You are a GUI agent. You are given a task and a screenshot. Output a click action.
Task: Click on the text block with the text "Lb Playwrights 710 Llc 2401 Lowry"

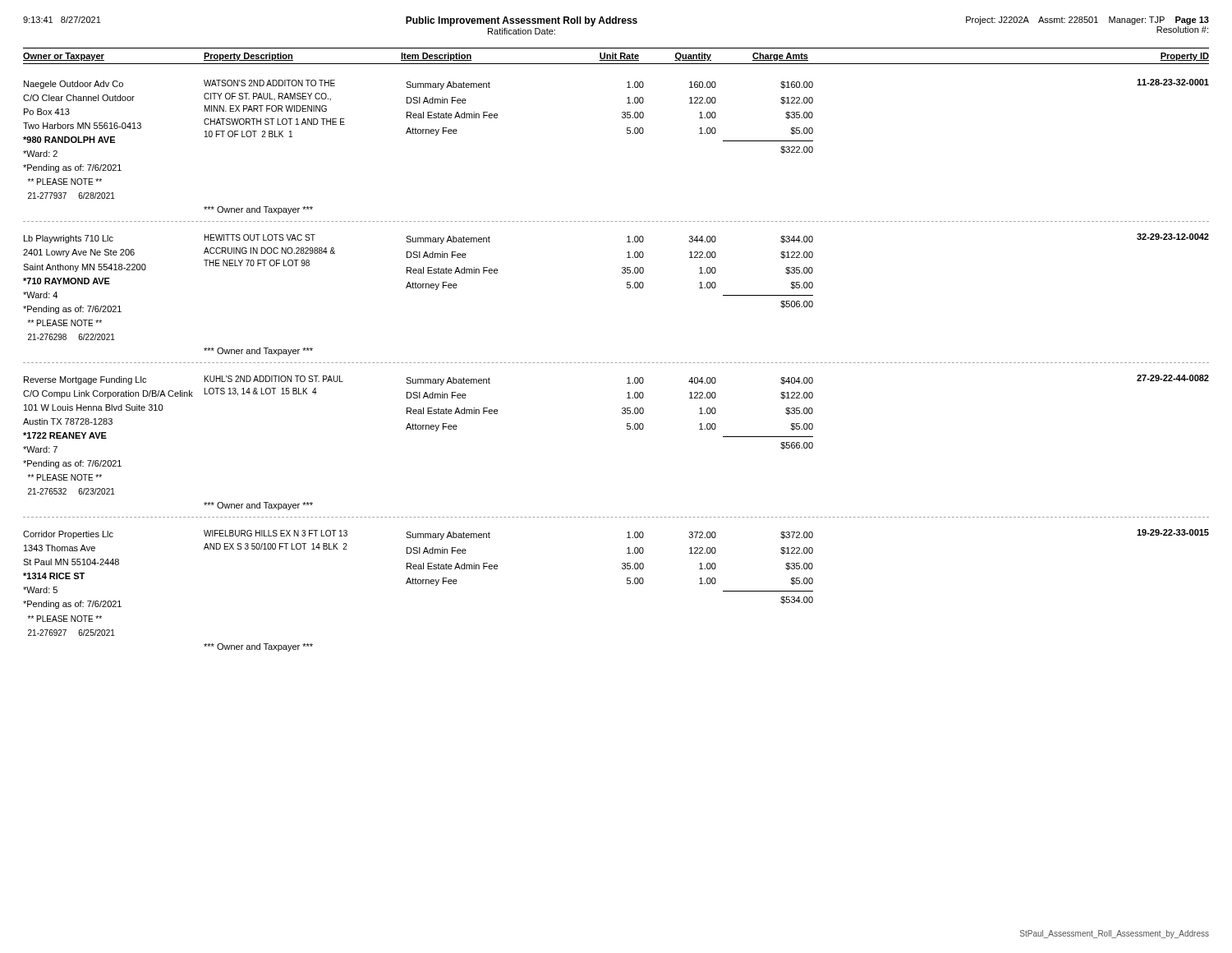click(85, 288)
